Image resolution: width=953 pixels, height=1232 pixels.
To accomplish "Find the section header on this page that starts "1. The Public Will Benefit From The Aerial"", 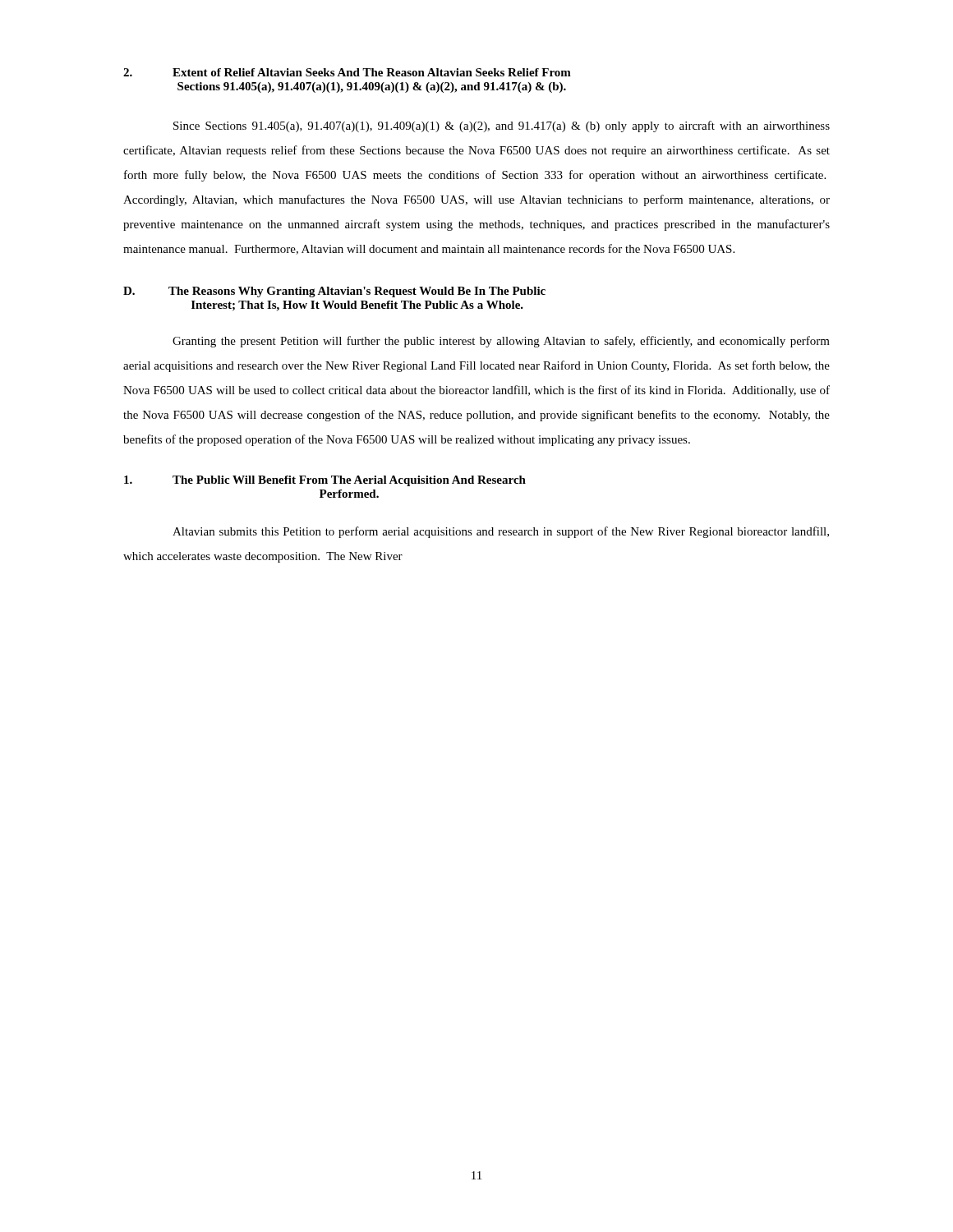I will click(324, 487).
